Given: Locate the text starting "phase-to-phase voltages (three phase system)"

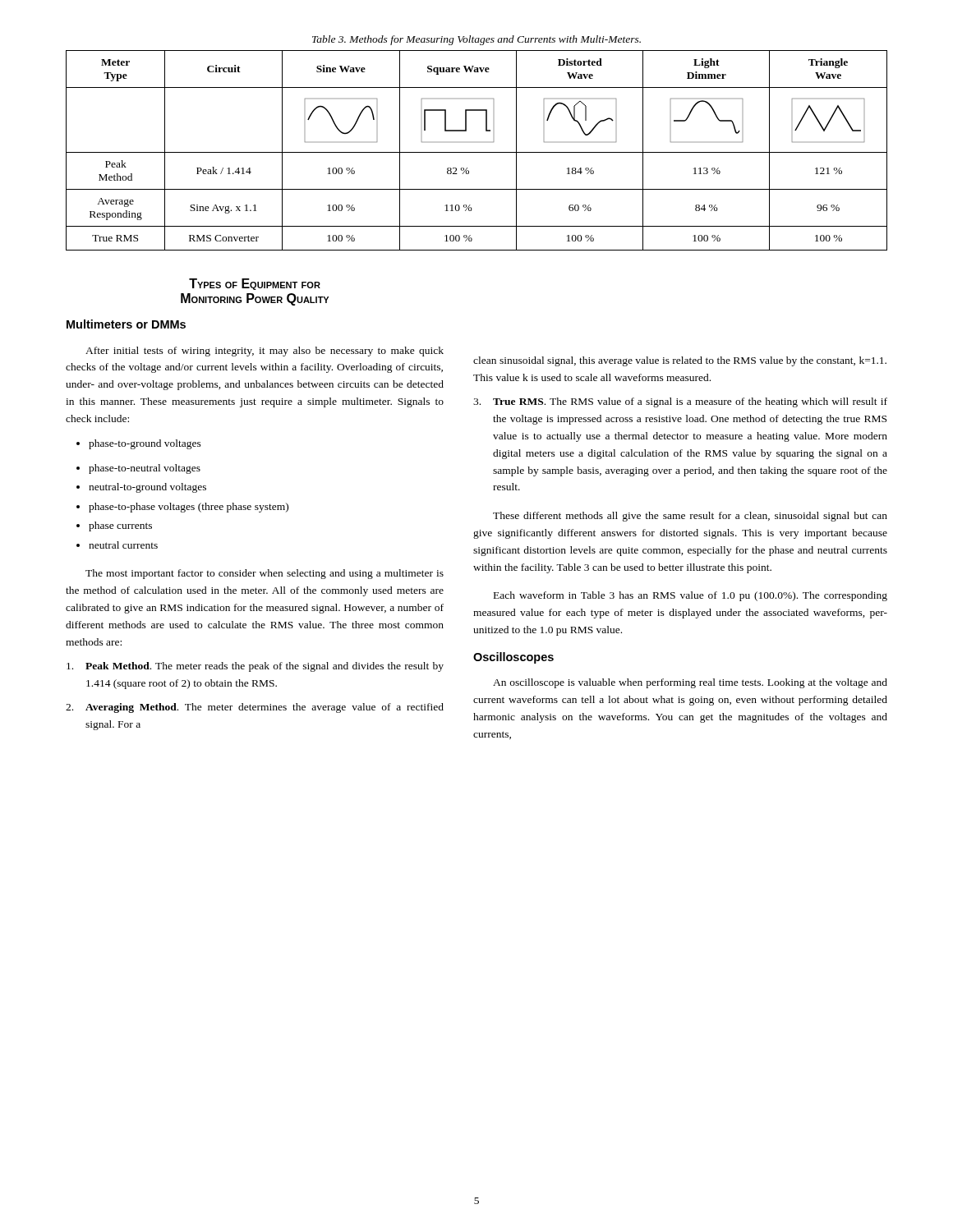Looking at the screenshot, I should pos(266,506).
